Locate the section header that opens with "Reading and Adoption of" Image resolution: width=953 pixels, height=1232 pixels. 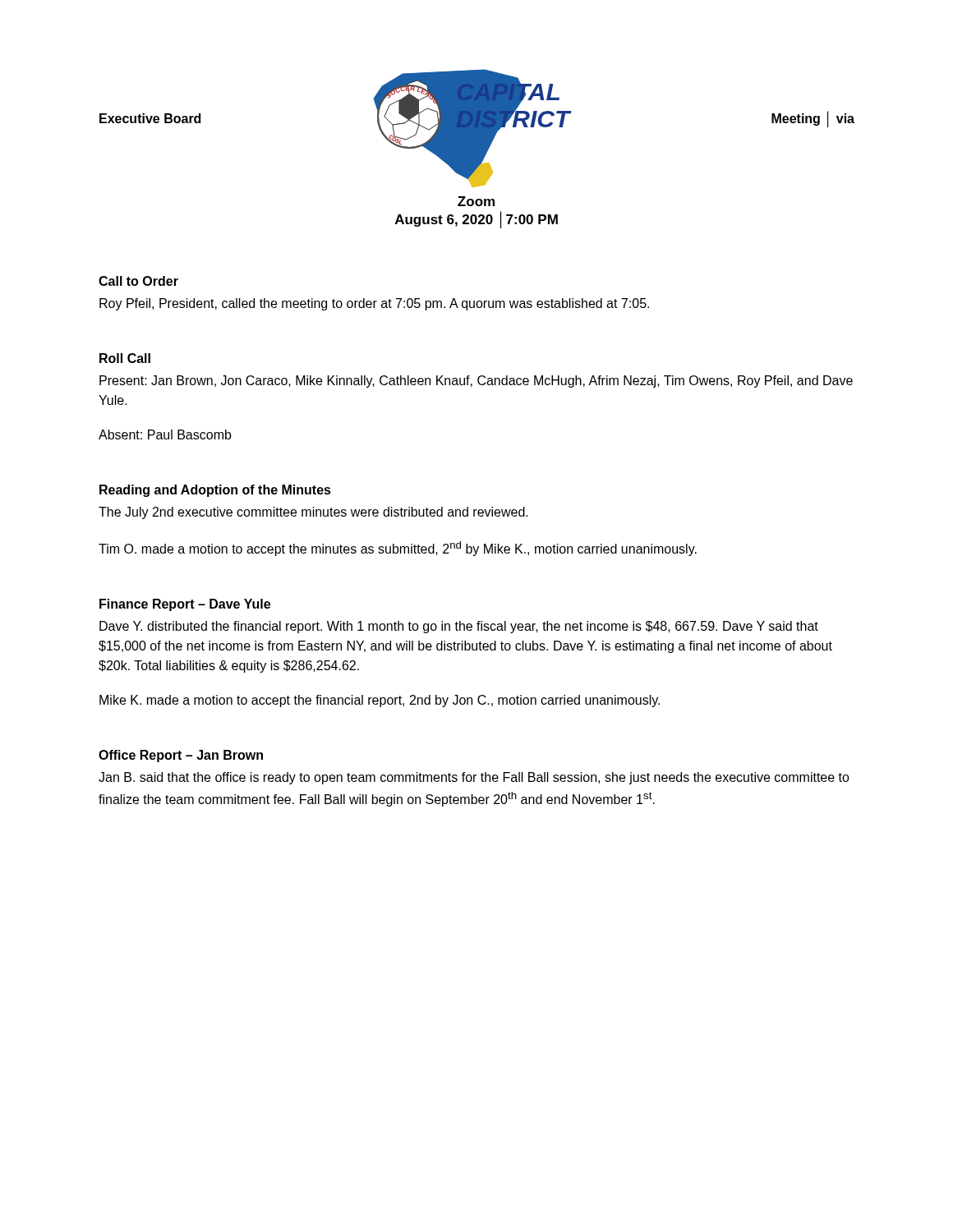[215, 490]
